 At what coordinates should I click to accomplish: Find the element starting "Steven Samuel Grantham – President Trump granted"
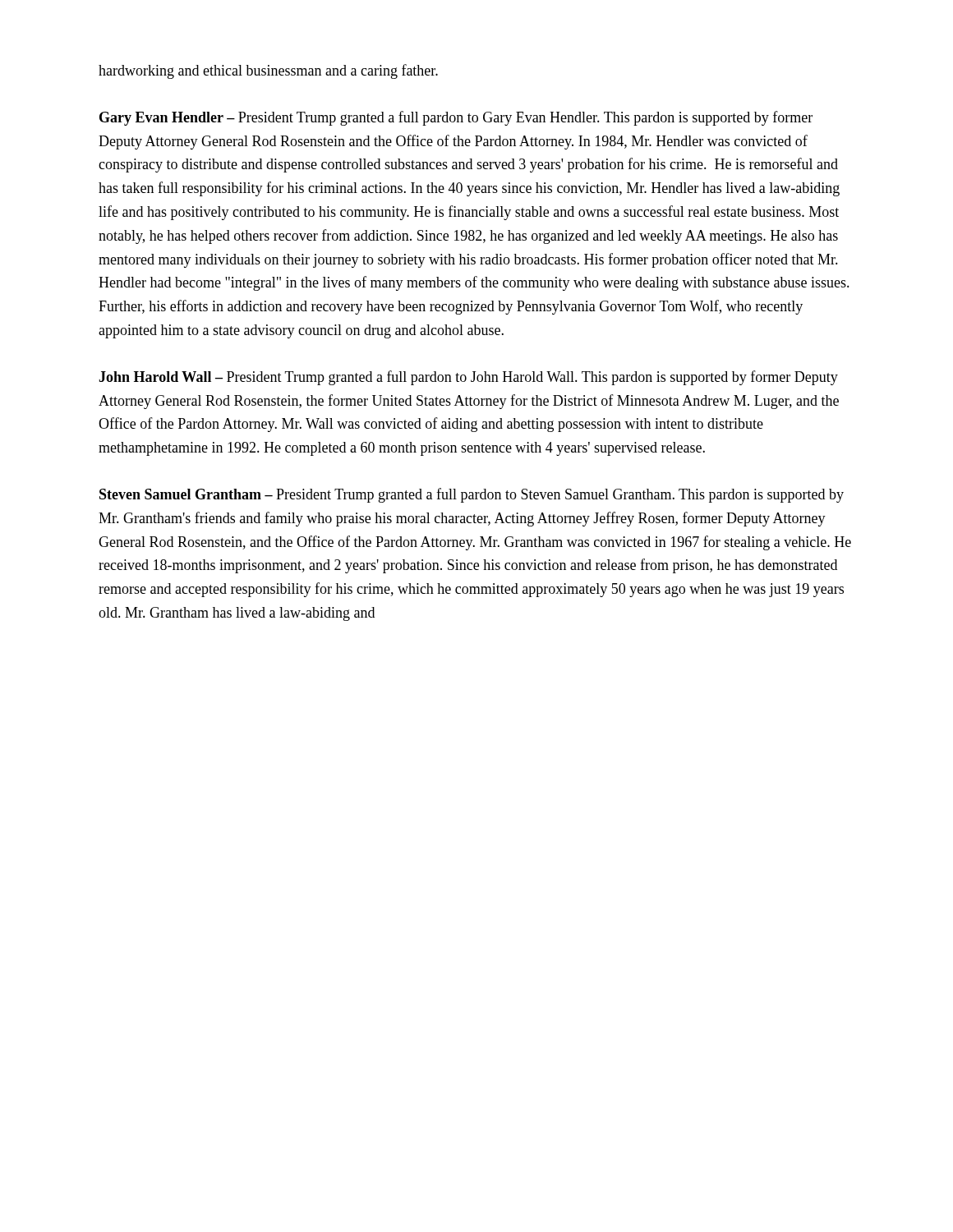(x=475, y=554)
